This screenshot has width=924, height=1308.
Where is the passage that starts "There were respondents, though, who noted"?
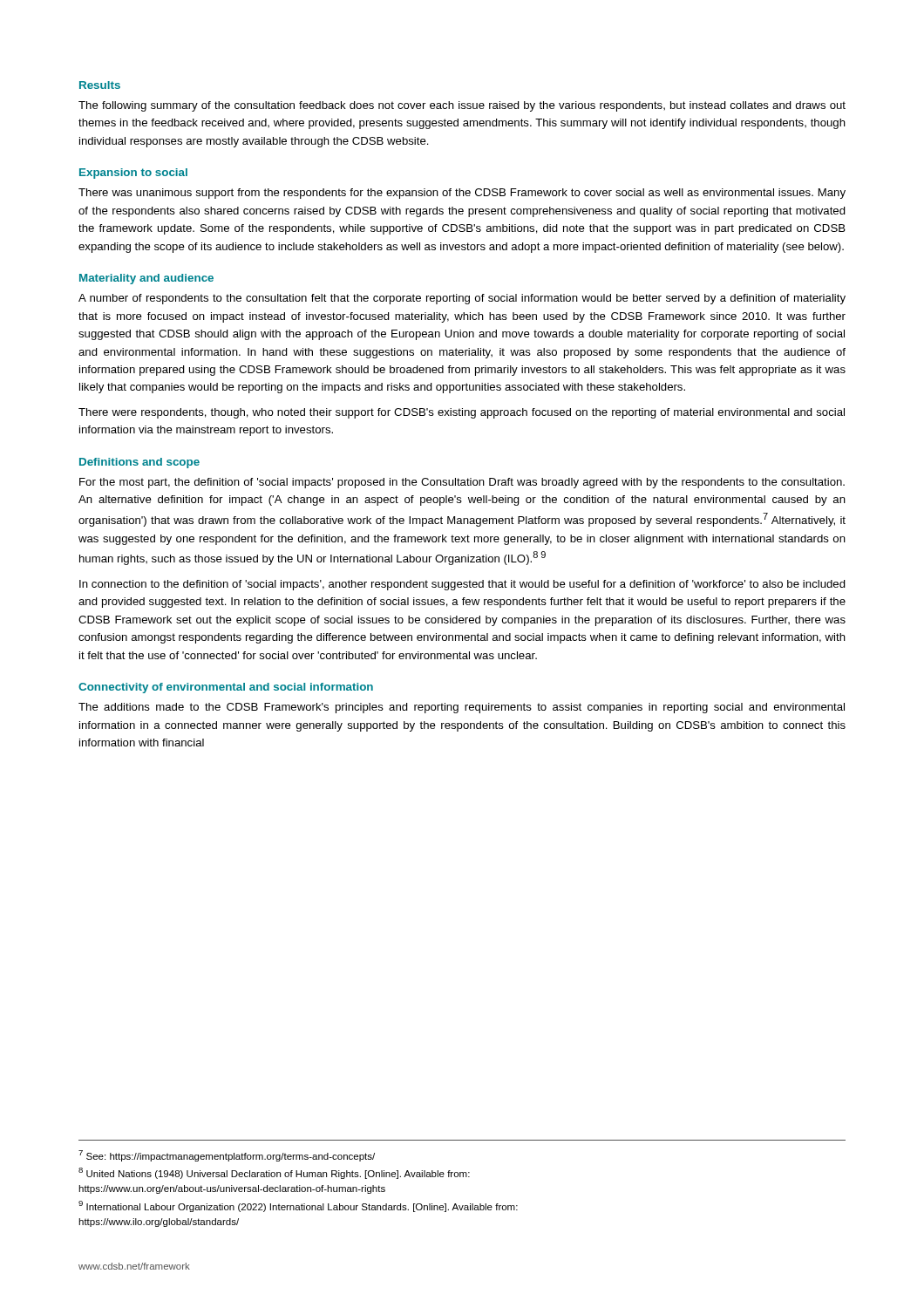coord(462,421)
